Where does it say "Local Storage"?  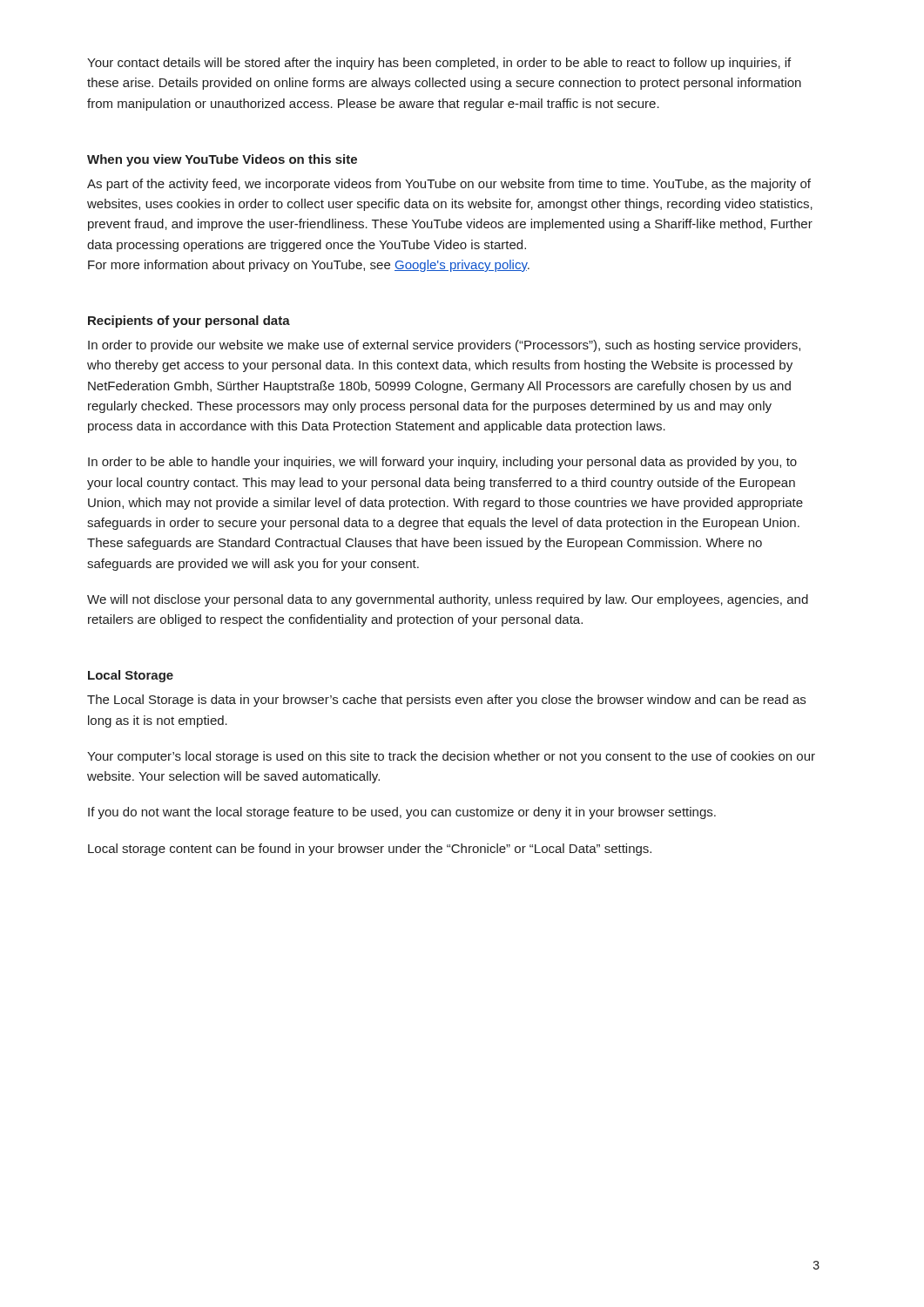[130, 675]
